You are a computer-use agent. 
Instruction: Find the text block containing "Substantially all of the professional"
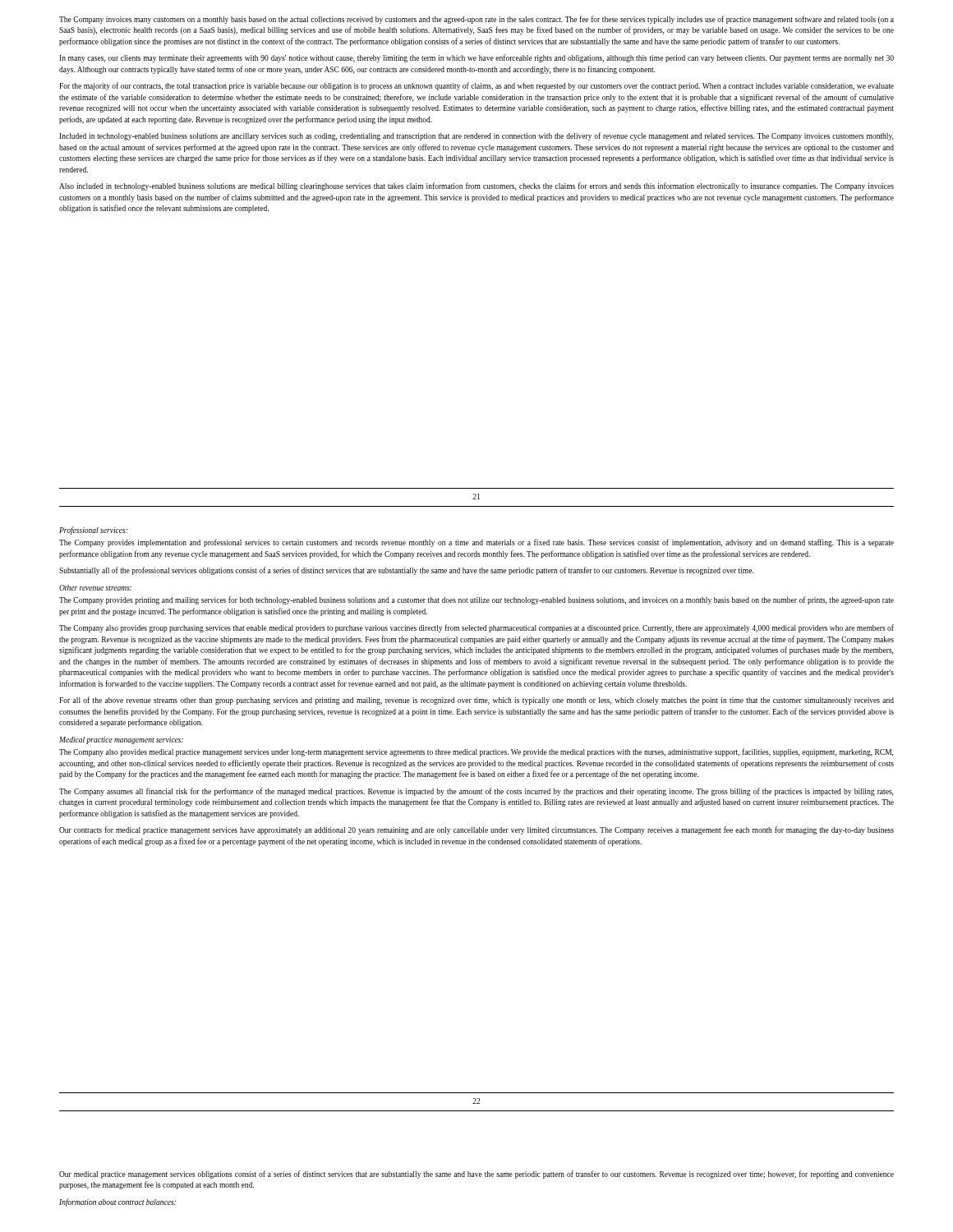407,571
